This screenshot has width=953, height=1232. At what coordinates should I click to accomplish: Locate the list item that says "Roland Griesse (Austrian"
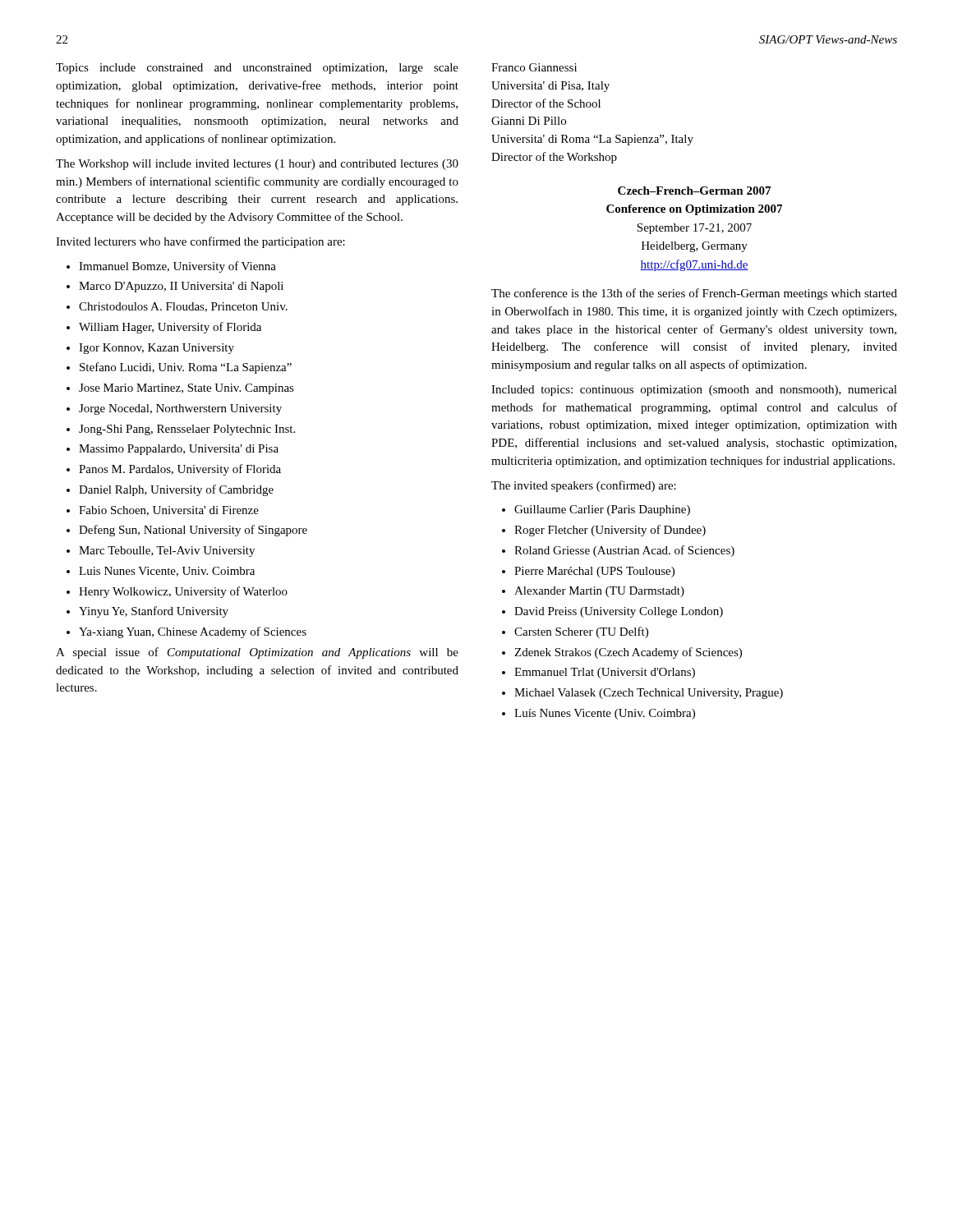[x=694, y=551]
